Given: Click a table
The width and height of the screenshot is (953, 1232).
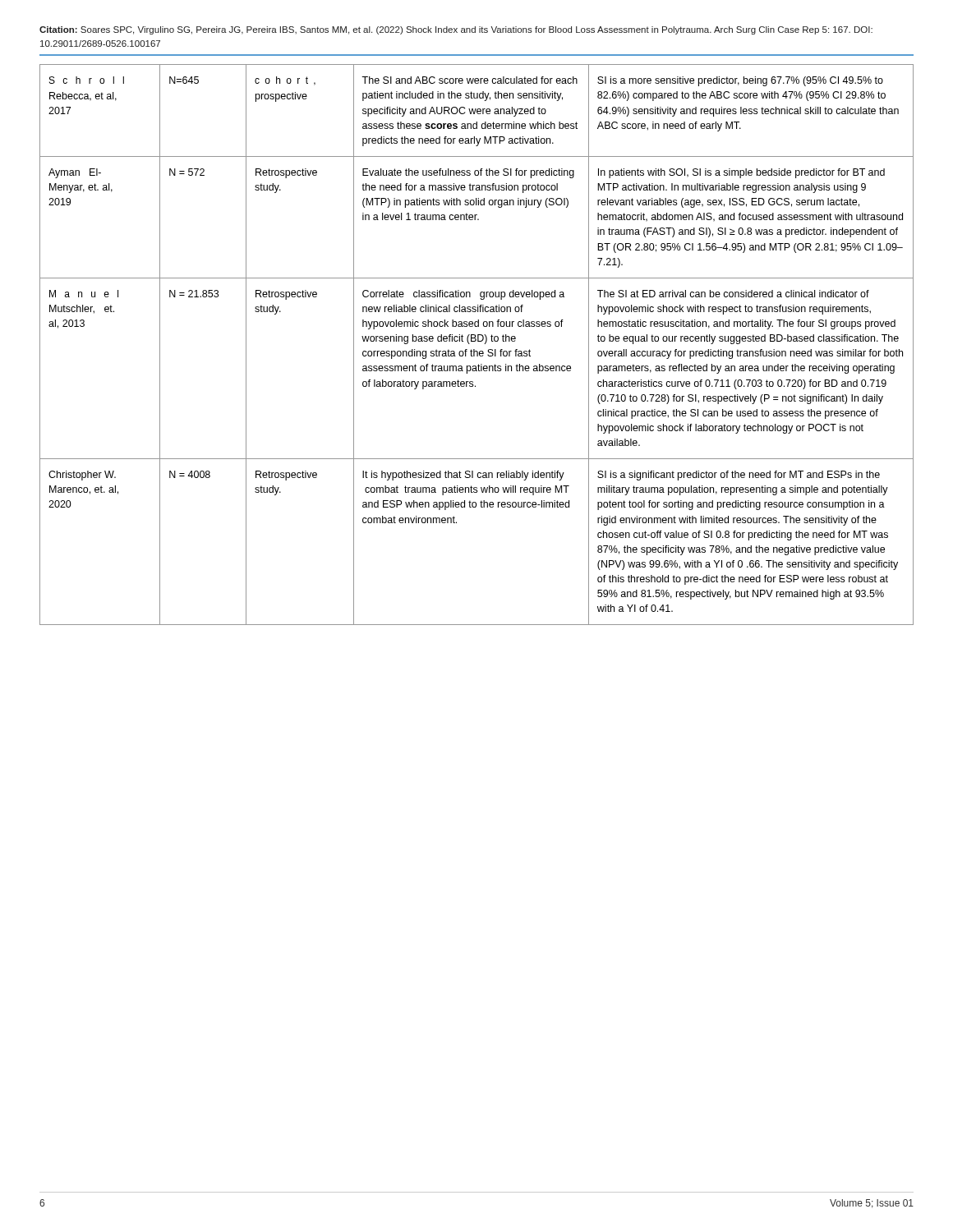Looking at the screenshot, I should pyautogui.click(x=476, y=345).
